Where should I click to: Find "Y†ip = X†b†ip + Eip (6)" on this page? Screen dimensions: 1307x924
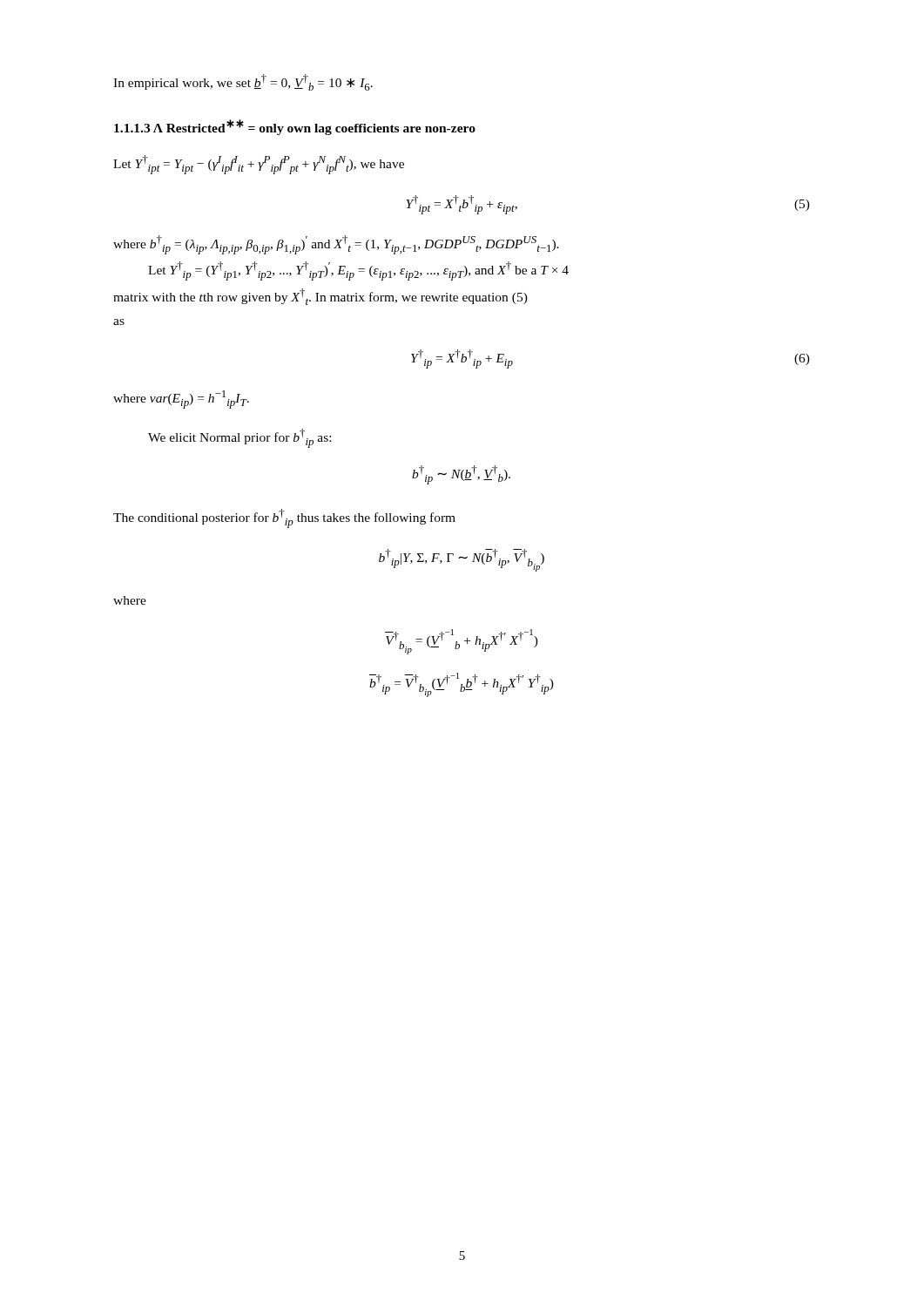click(x=458, y=358)
